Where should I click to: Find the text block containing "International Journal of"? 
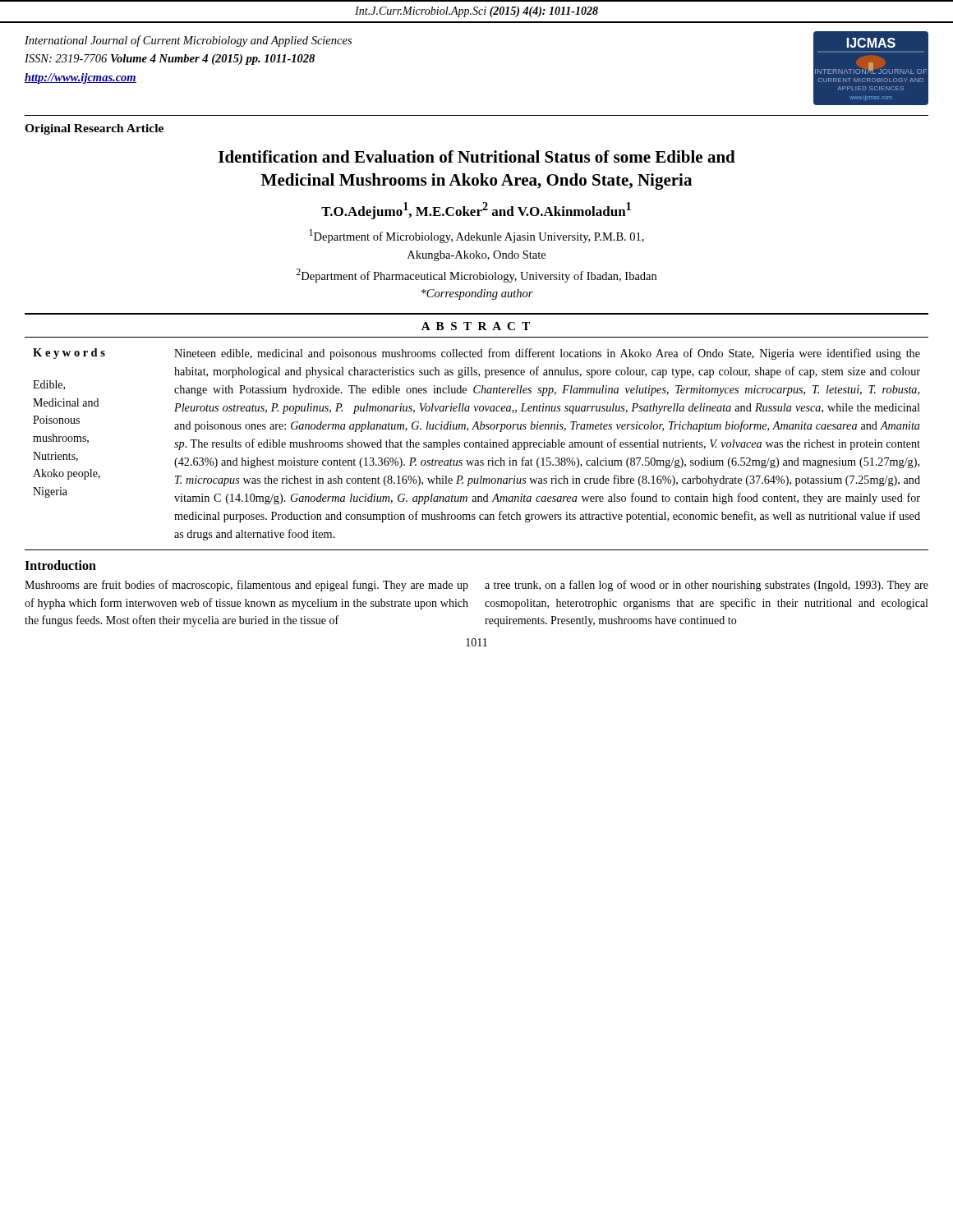188,59
